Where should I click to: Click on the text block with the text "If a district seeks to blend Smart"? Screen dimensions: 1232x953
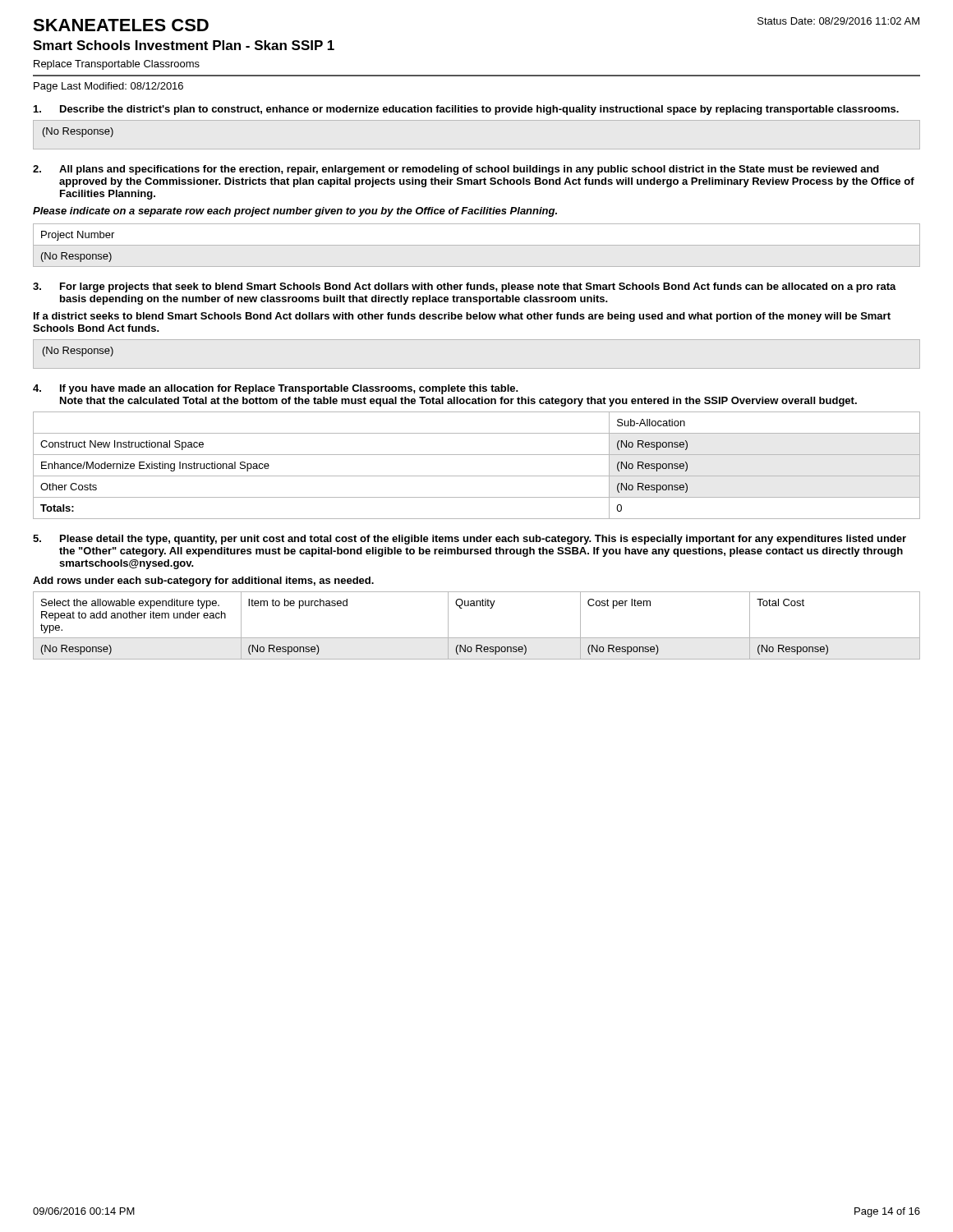pos(462,322)
